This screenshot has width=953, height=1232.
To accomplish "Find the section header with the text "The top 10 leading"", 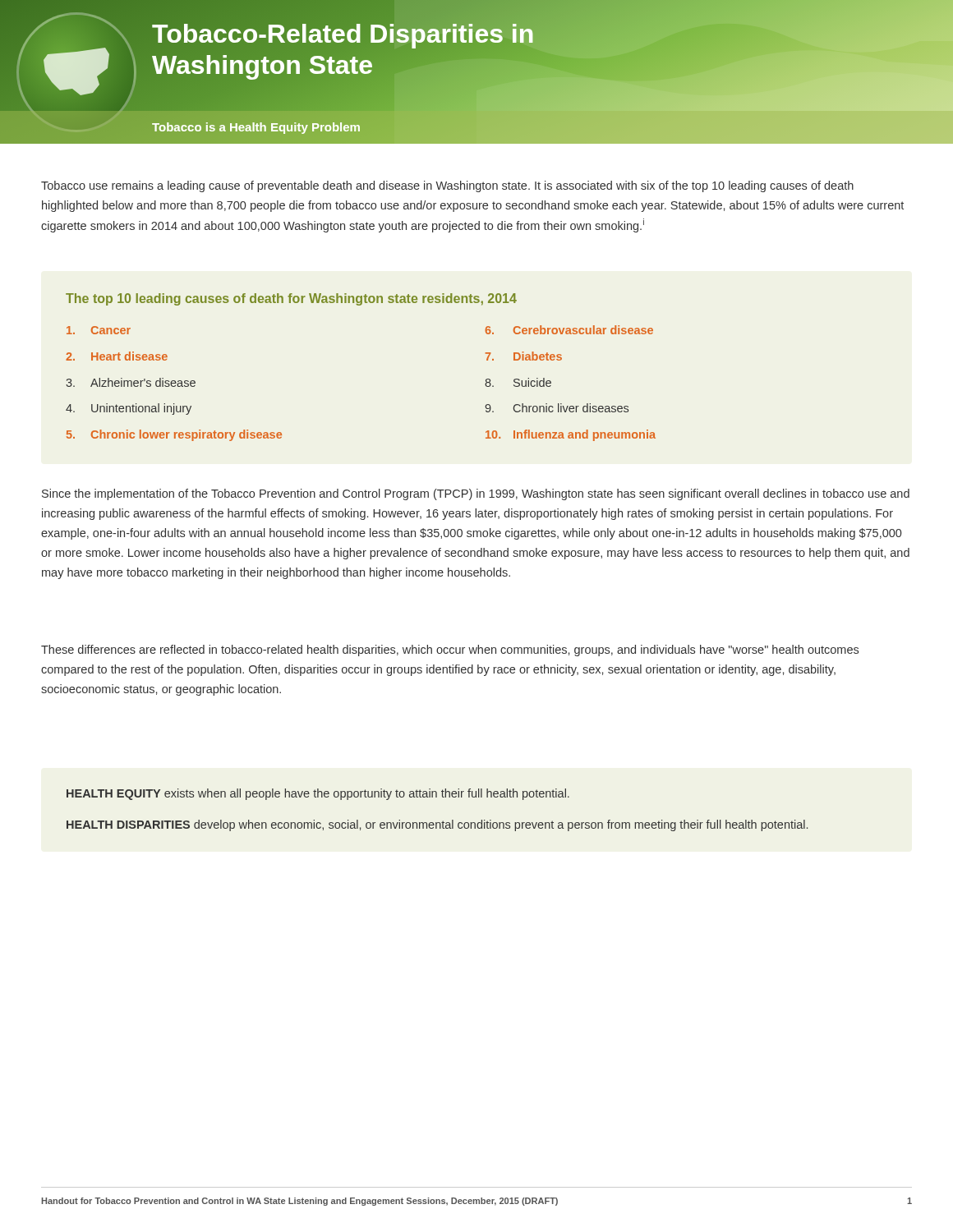I will tap(291, 299).
